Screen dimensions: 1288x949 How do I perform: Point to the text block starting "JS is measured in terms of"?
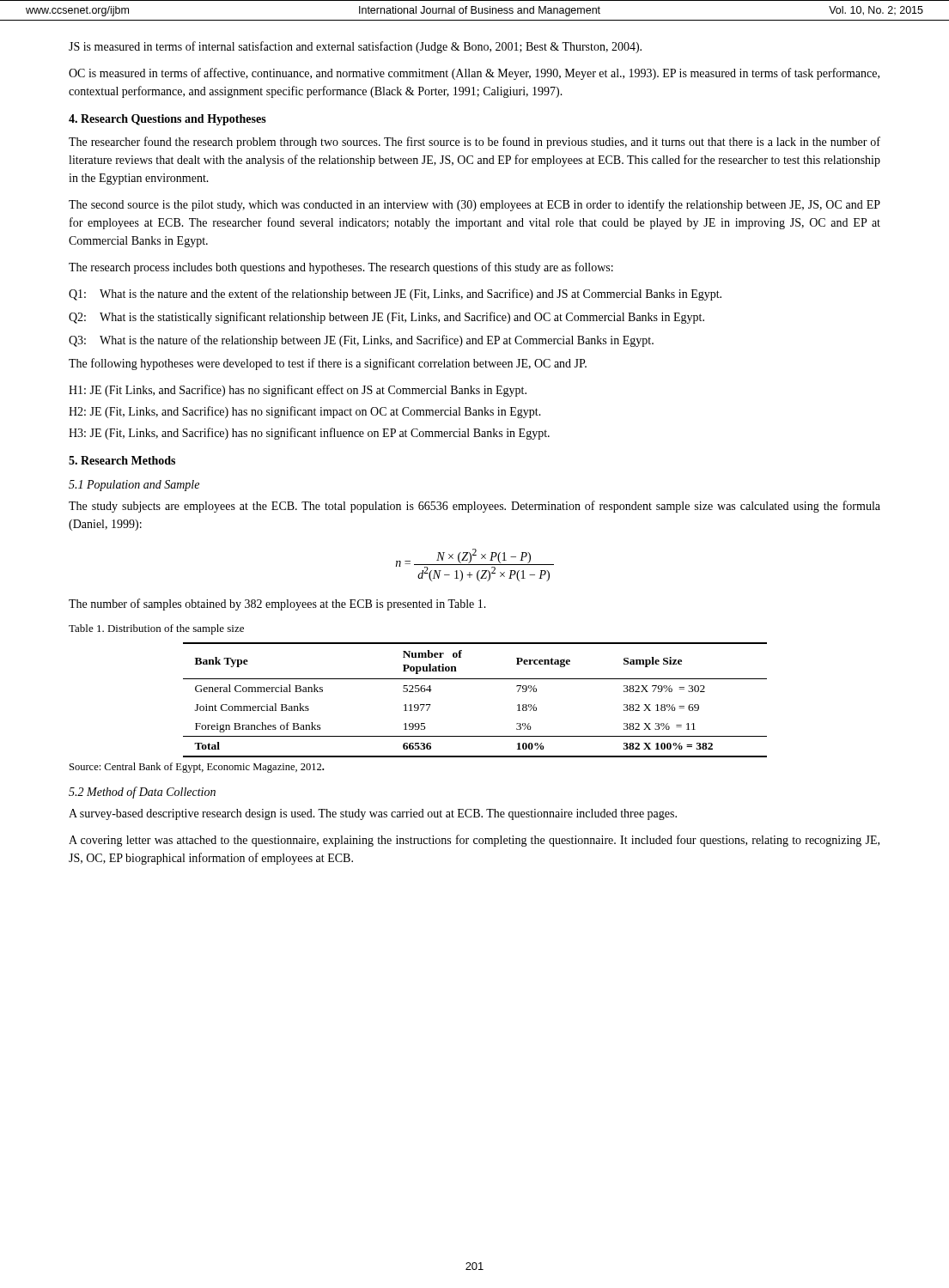[474, 47]
